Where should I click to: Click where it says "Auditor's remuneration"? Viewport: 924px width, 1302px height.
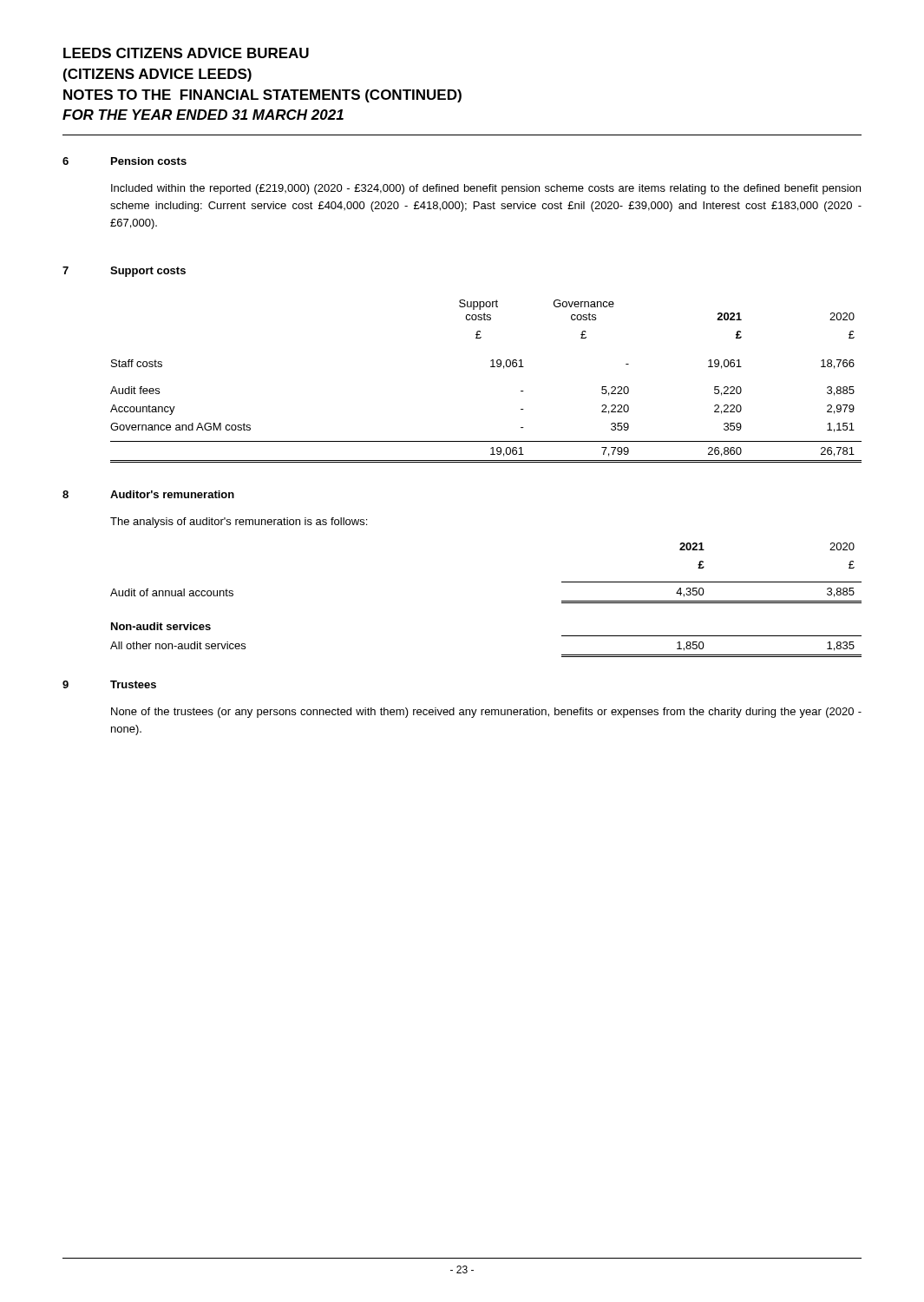[172, 494]
